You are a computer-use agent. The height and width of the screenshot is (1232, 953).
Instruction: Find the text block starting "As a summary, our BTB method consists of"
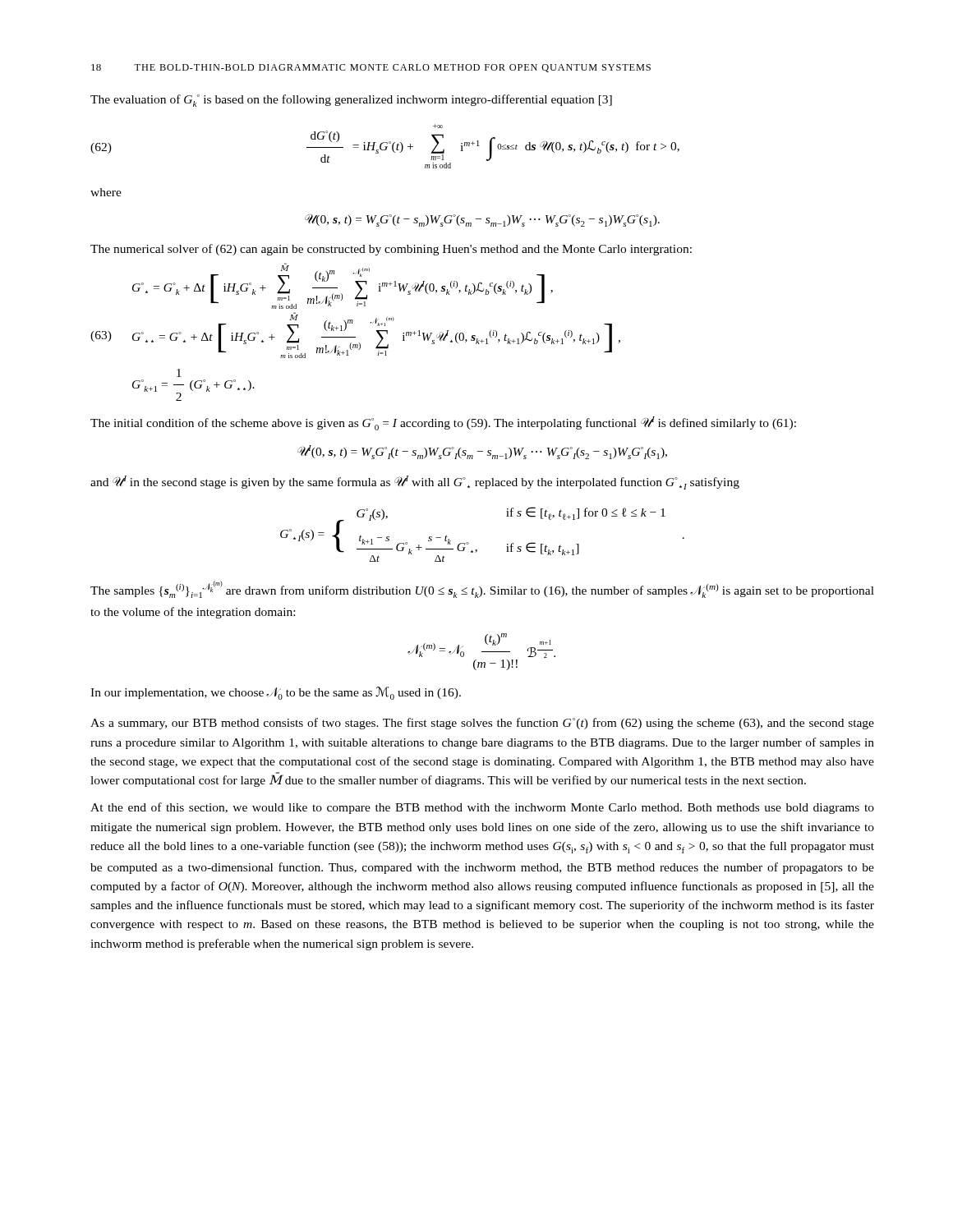[x=482, y=750]
